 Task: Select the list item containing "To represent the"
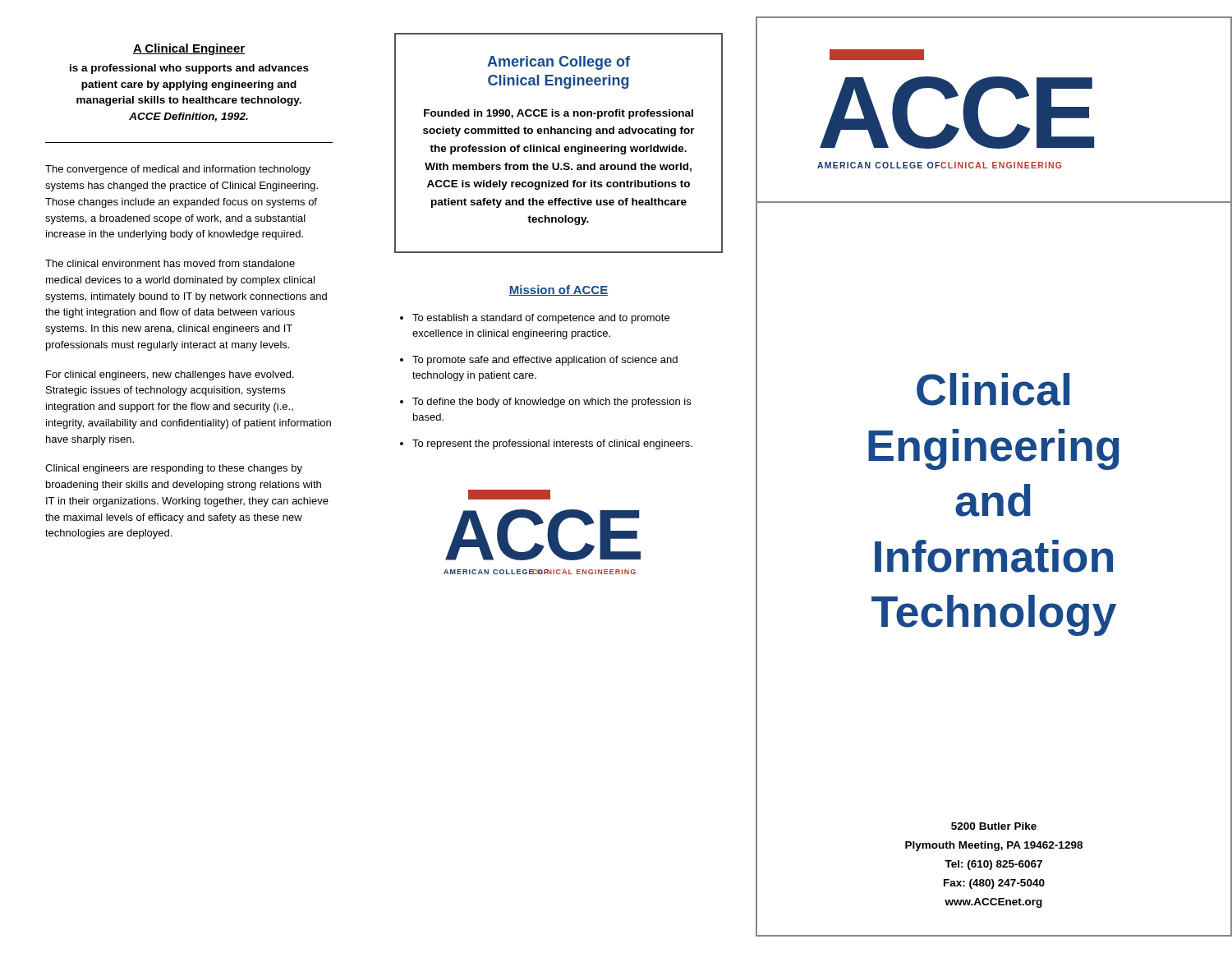coord(553,443)
